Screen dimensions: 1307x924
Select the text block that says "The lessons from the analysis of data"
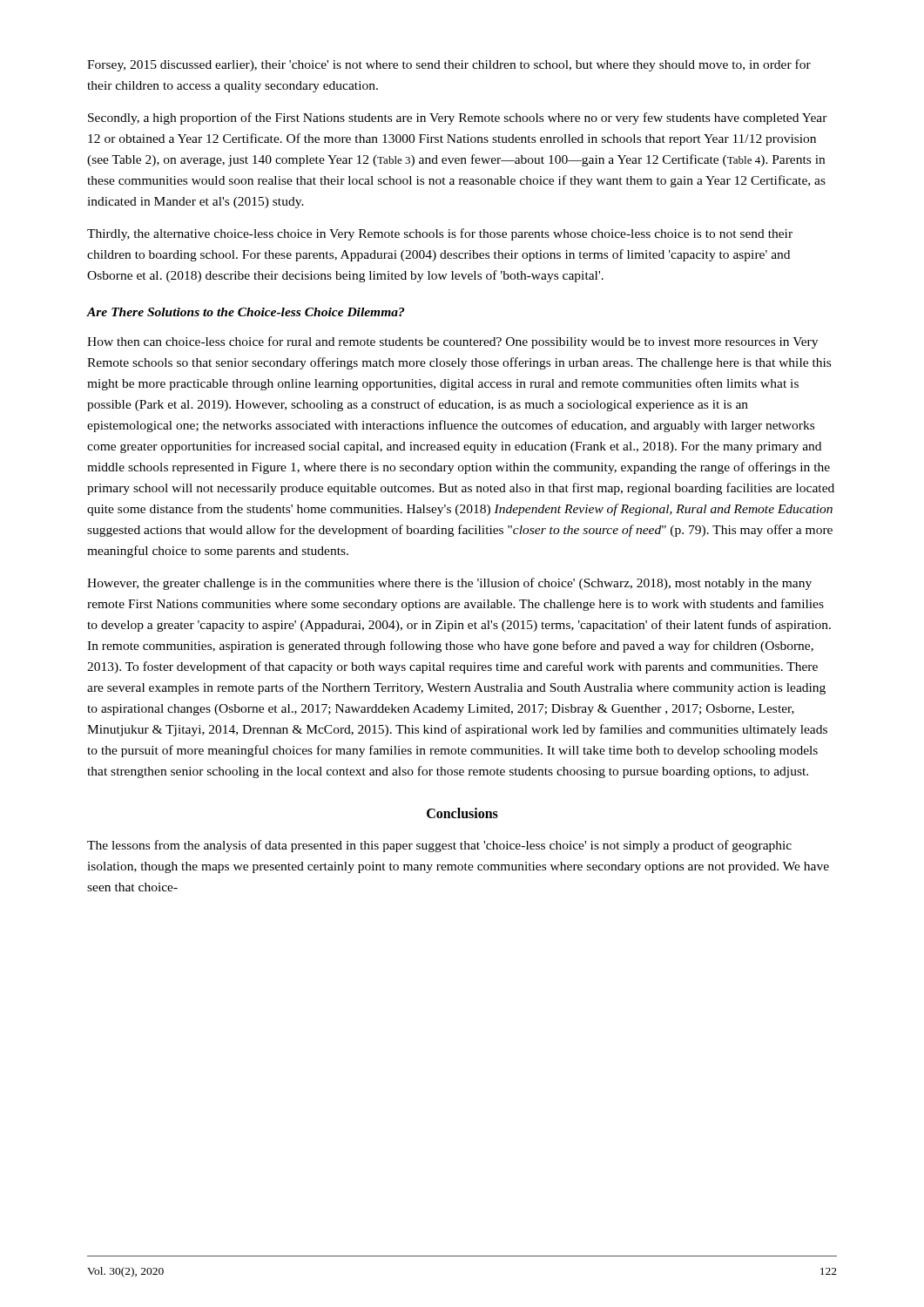click(x=462, y=866)
